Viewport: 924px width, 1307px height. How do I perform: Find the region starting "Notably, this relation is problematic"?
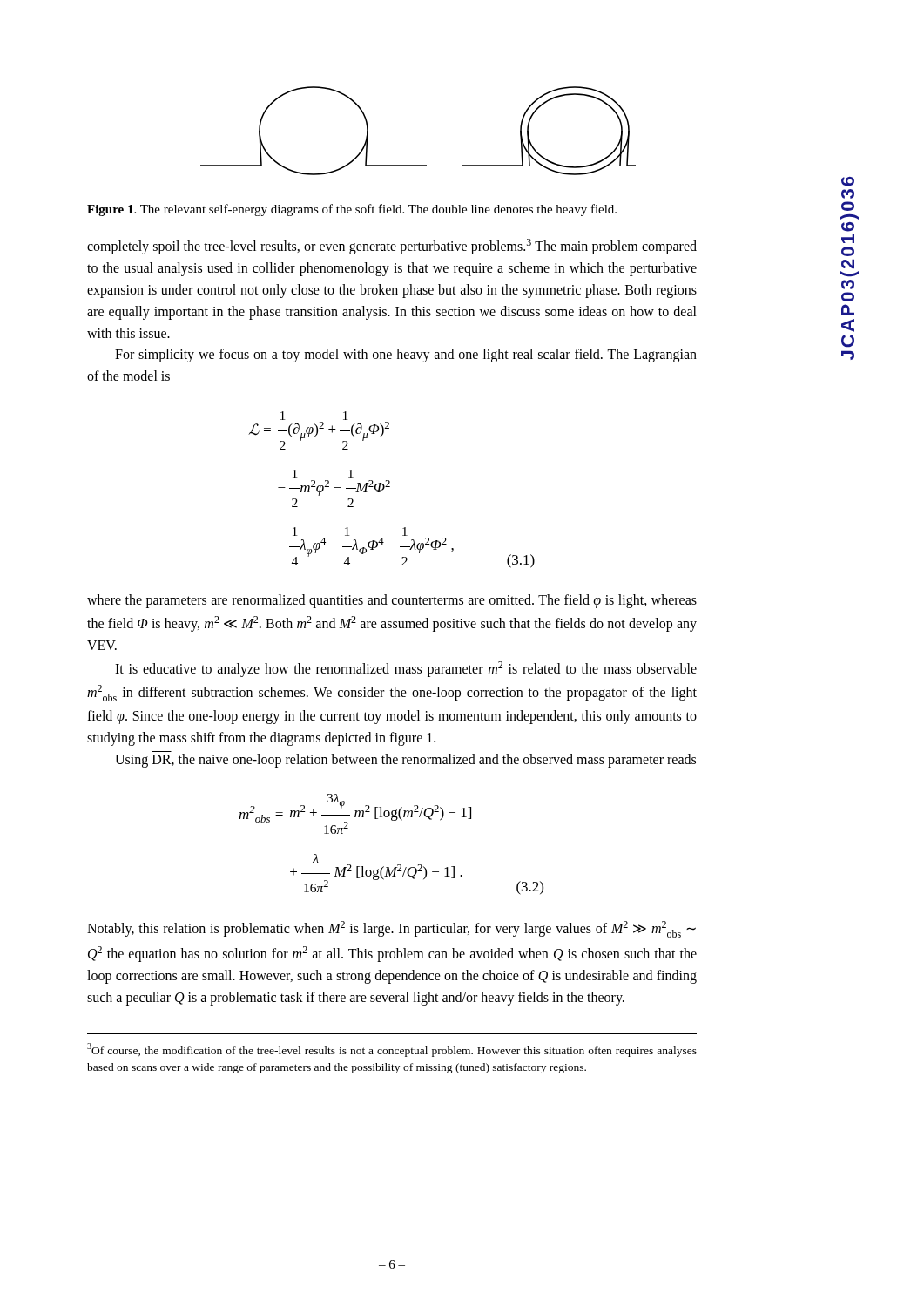point(392,963)
